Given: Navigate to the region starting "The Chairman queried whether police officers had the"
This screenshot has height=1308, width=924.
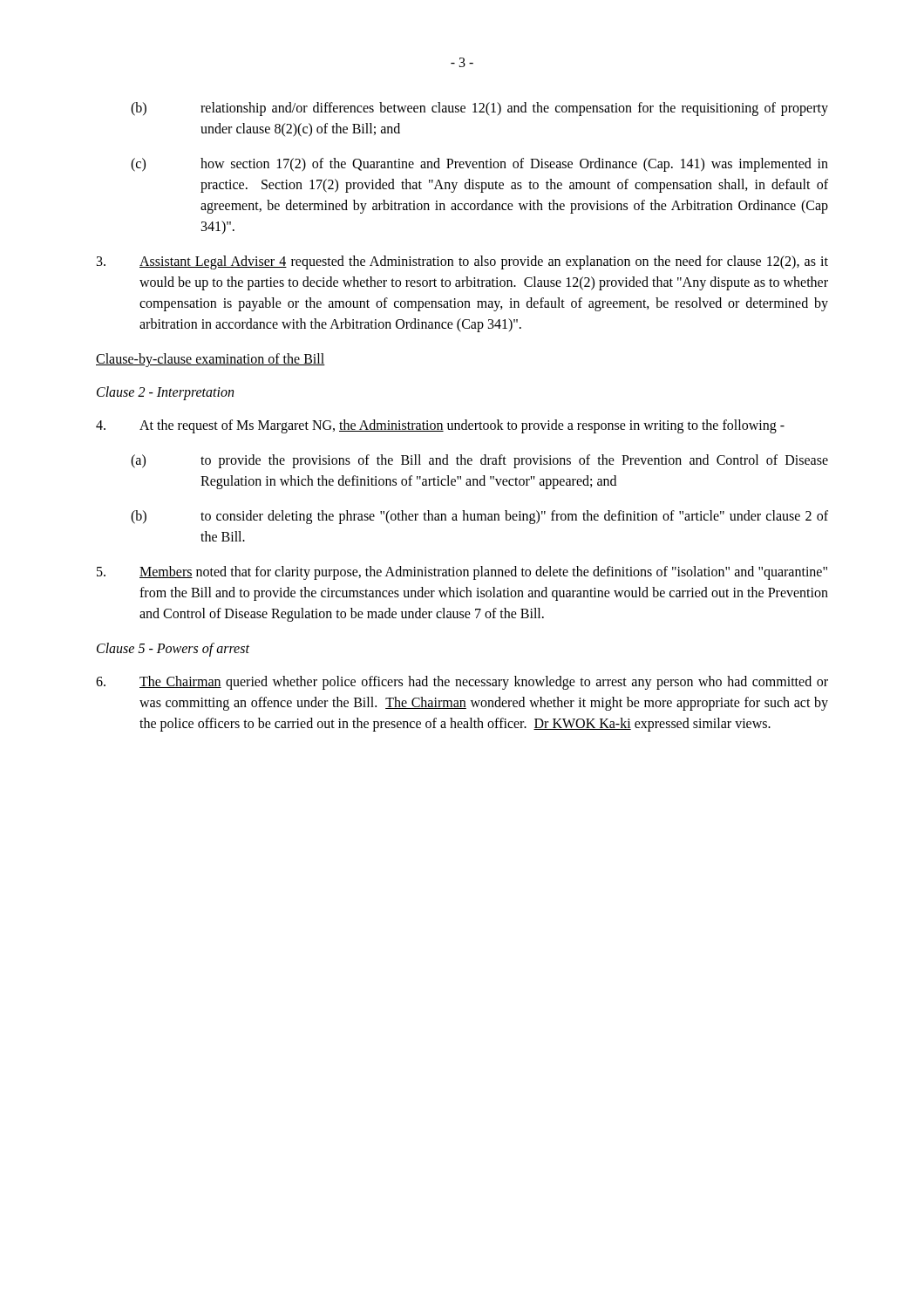Looking at the screenshot, I should point(462,703).
